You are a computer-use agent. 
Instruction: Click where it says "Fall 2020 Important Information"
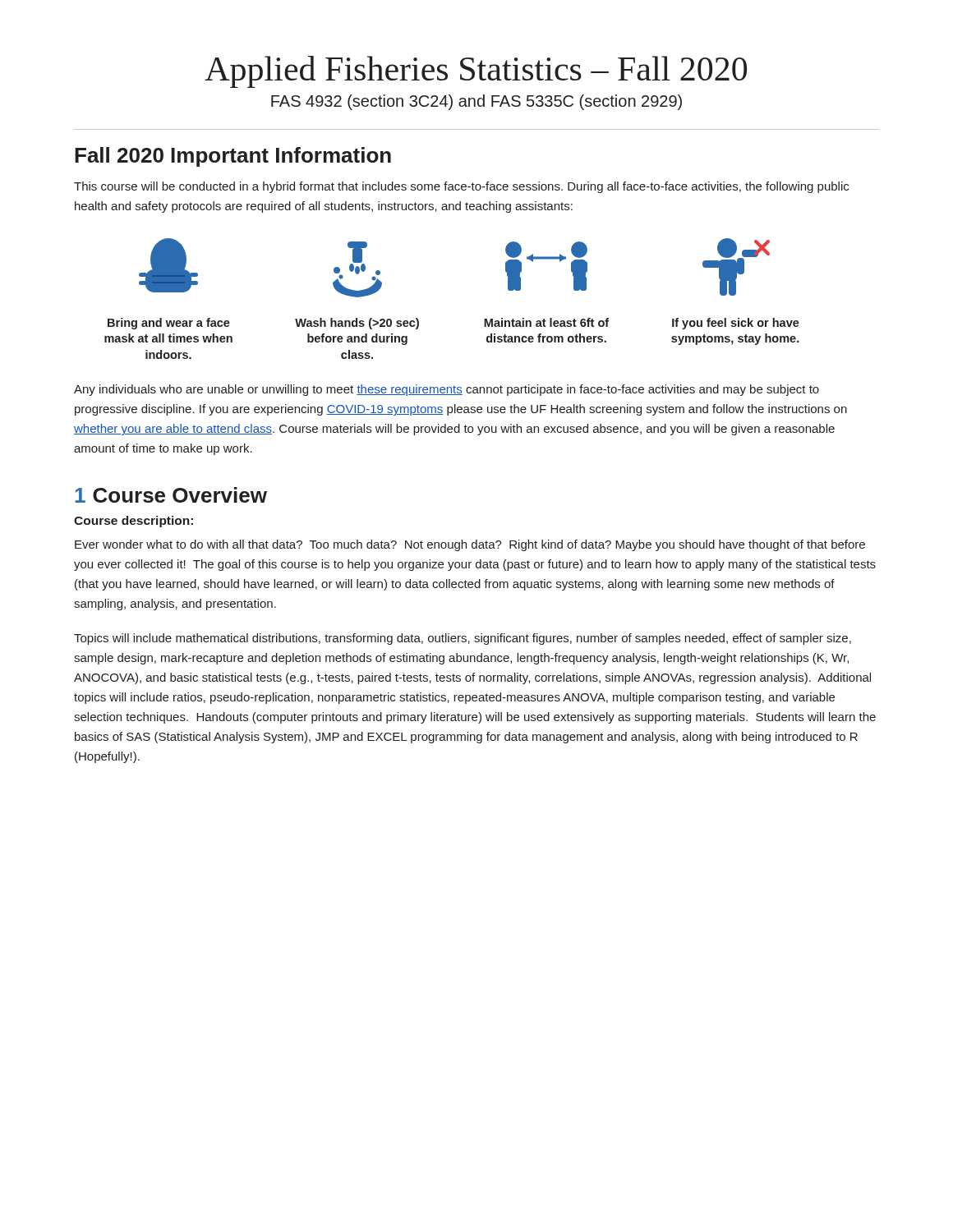233,157
